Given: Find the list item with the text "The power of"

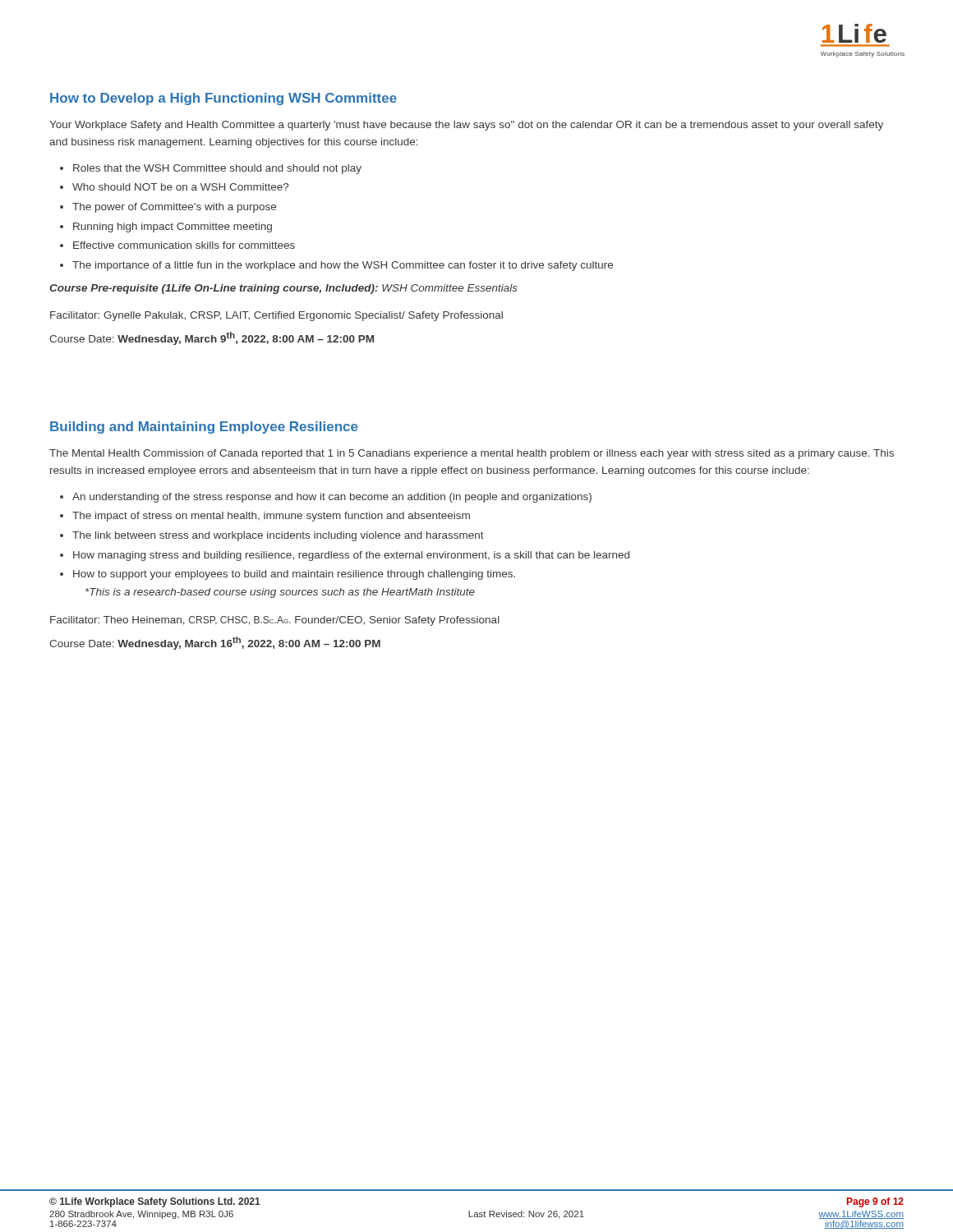Looking at the screenshot, I should (174, 207).
